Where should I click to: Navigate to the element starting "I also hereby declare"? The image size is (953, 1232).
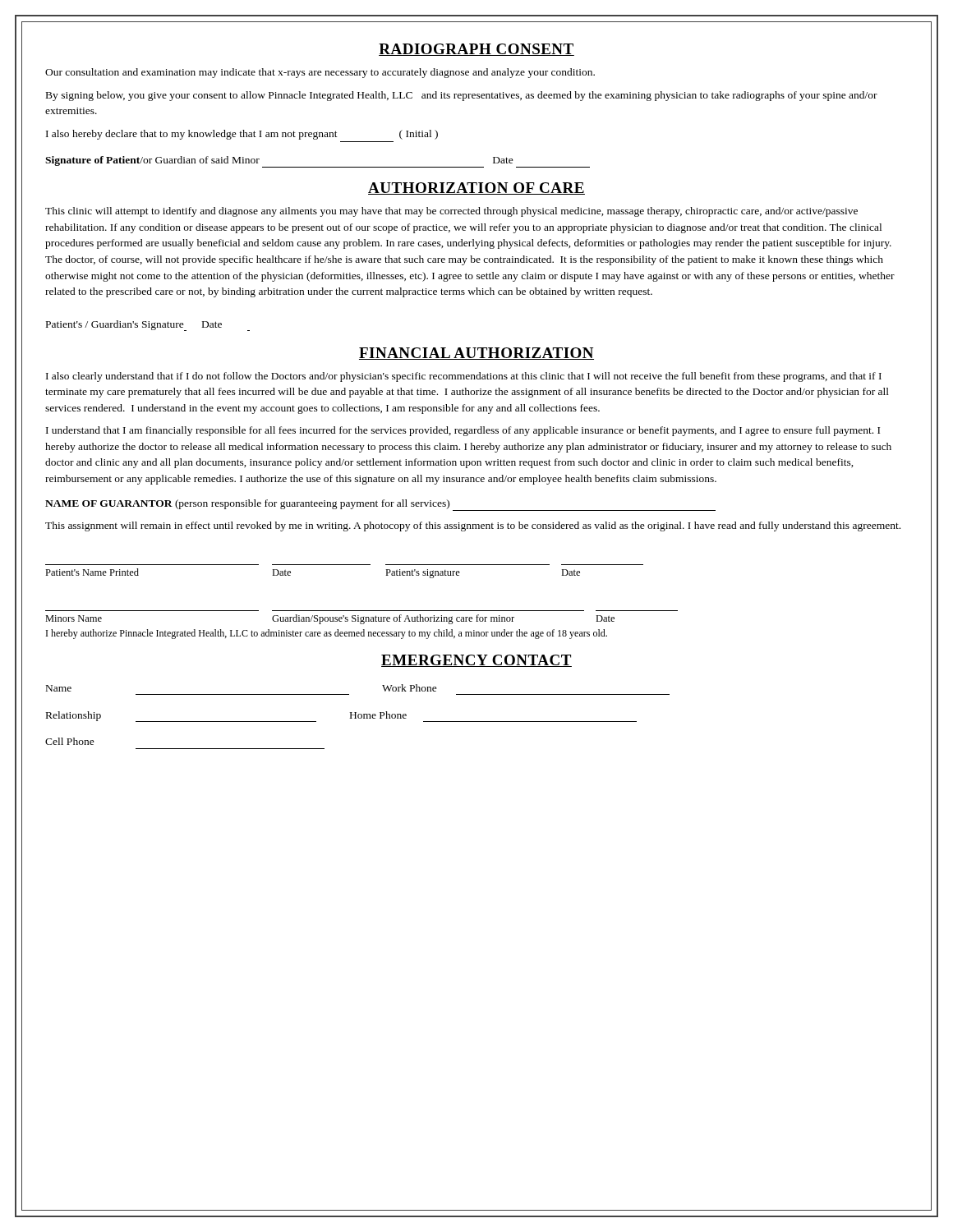[x=242, y=134]
